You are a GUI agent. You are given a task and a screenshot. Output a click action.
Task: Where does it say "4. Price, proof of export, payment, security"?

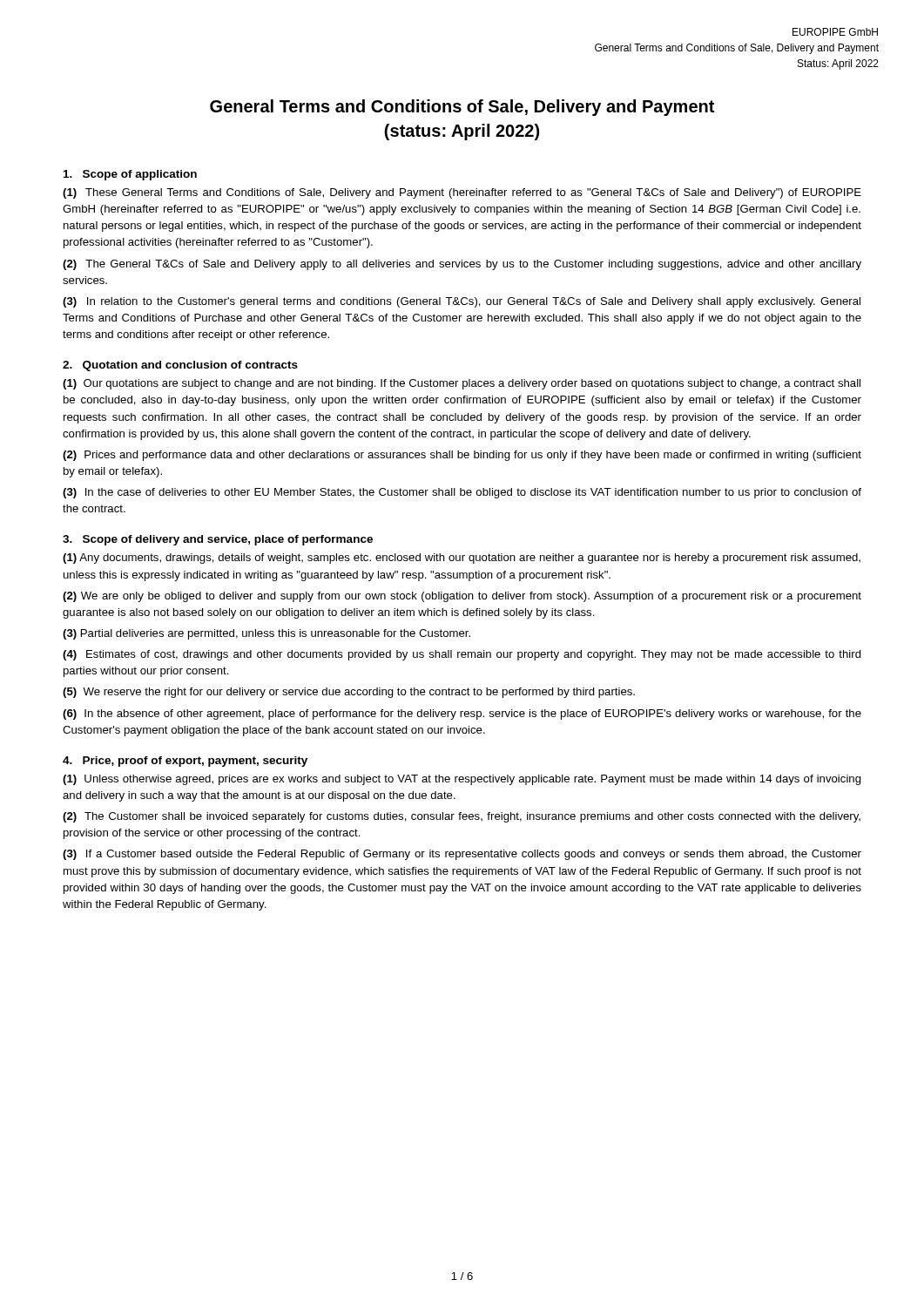click(185, 760)
